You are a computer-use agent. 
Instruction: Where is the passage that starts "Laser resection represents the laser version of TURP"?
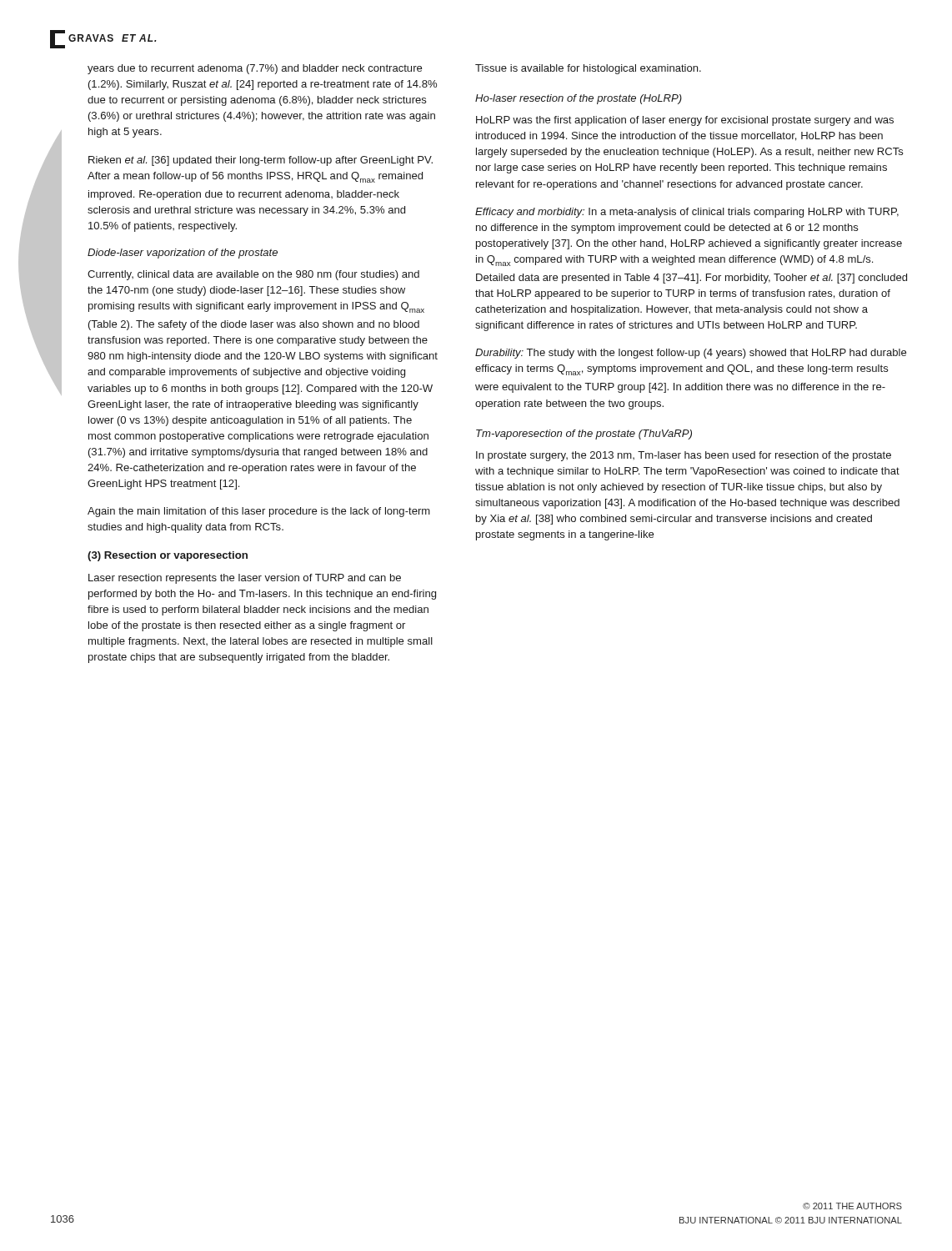[262, 617]
